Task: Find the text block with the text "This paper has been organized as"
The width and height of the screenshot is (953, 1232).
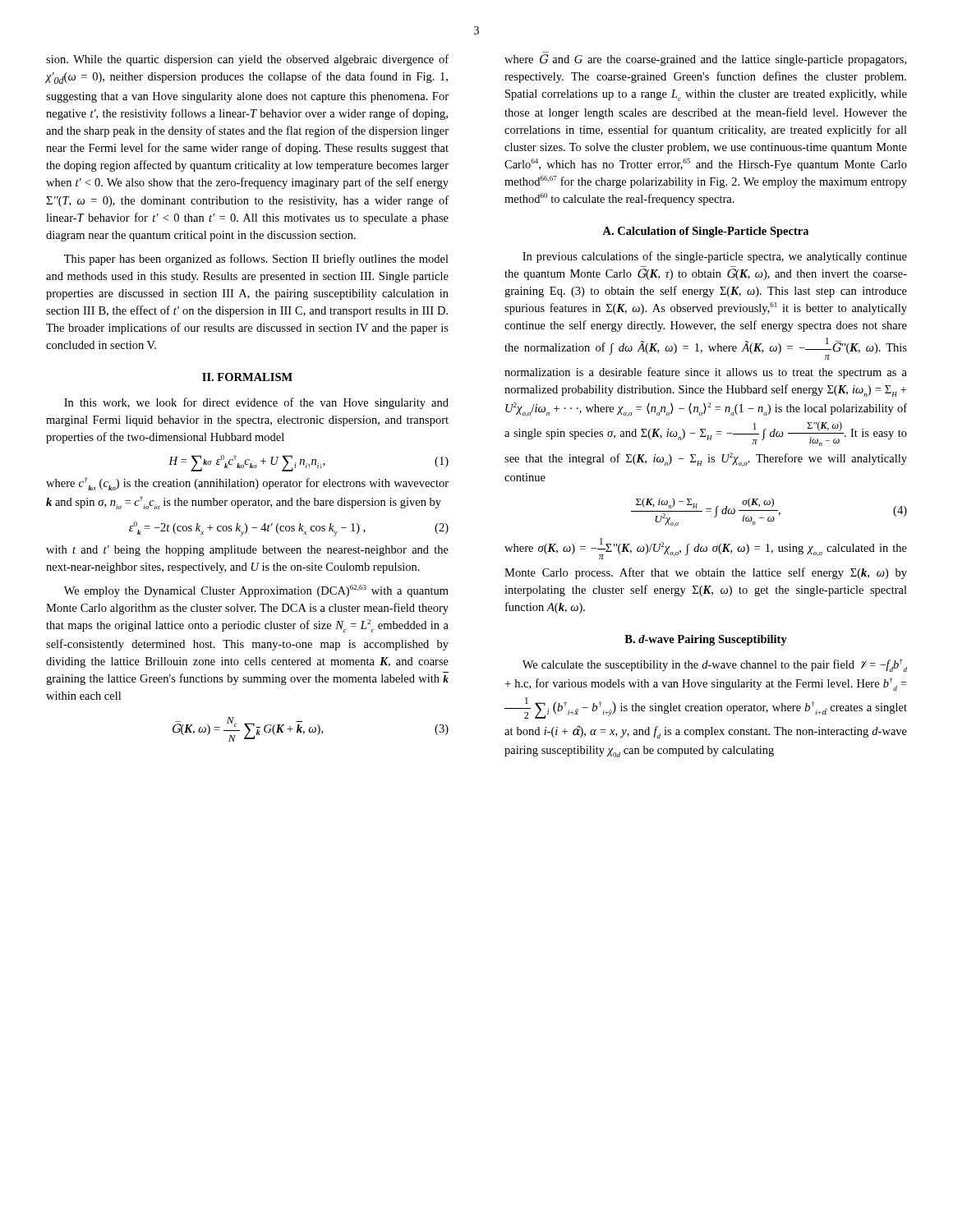Action: click(x=247, y=302)
